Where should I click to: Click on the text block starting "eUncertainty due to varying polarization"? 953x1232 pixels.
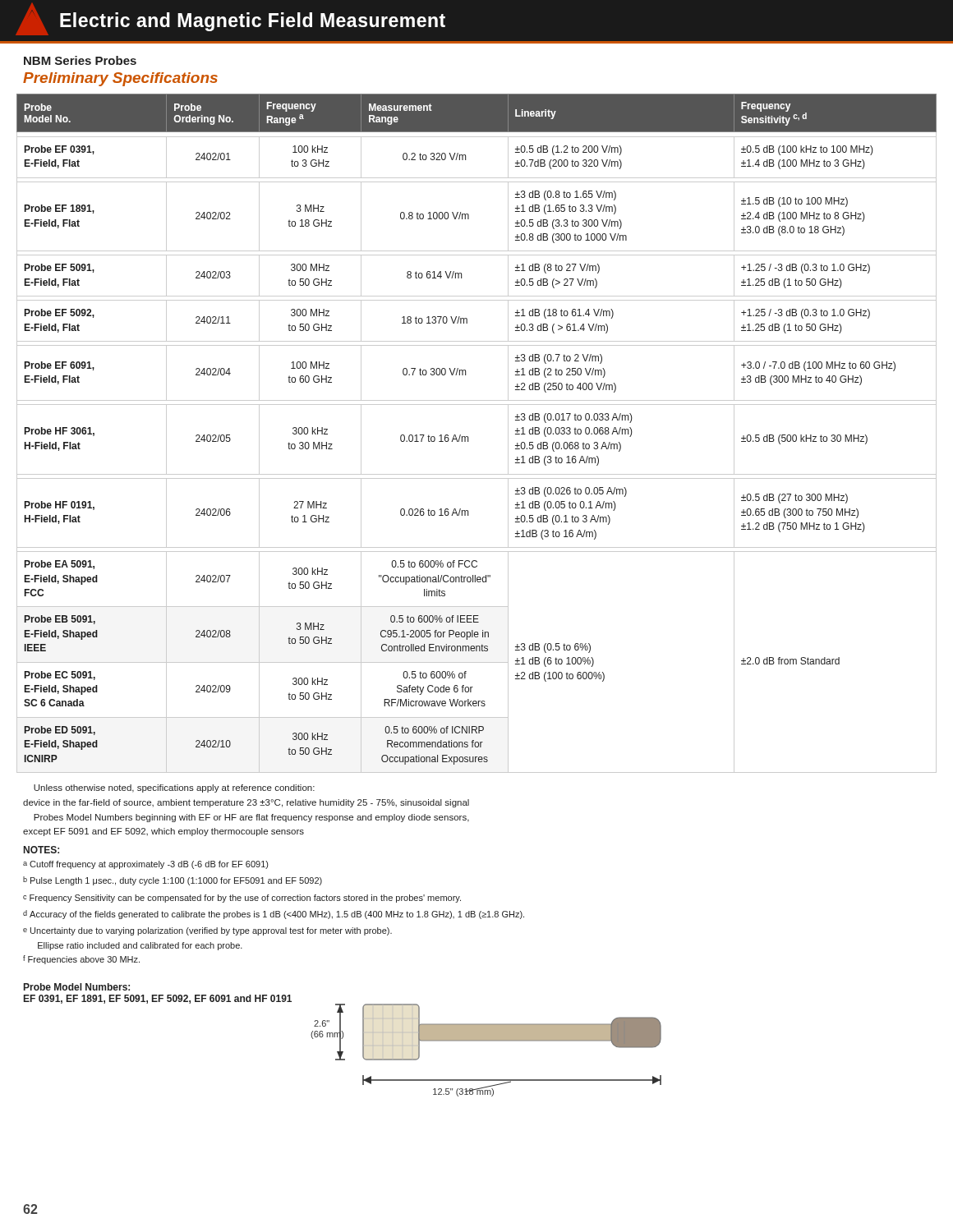click(208, 939)
